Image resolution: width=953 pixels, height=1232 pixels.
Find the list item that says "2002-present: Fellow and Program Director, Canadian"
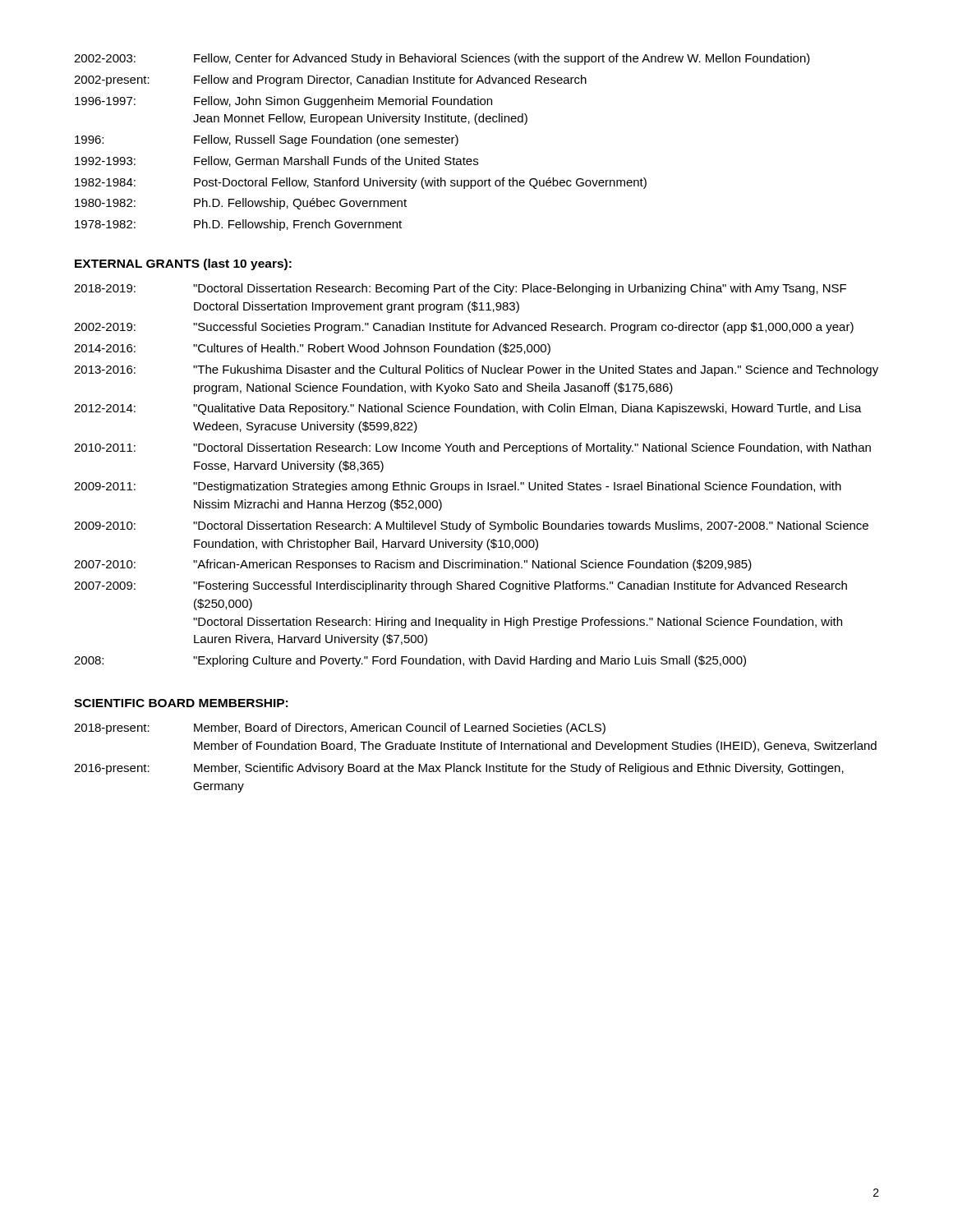(476, 79)
